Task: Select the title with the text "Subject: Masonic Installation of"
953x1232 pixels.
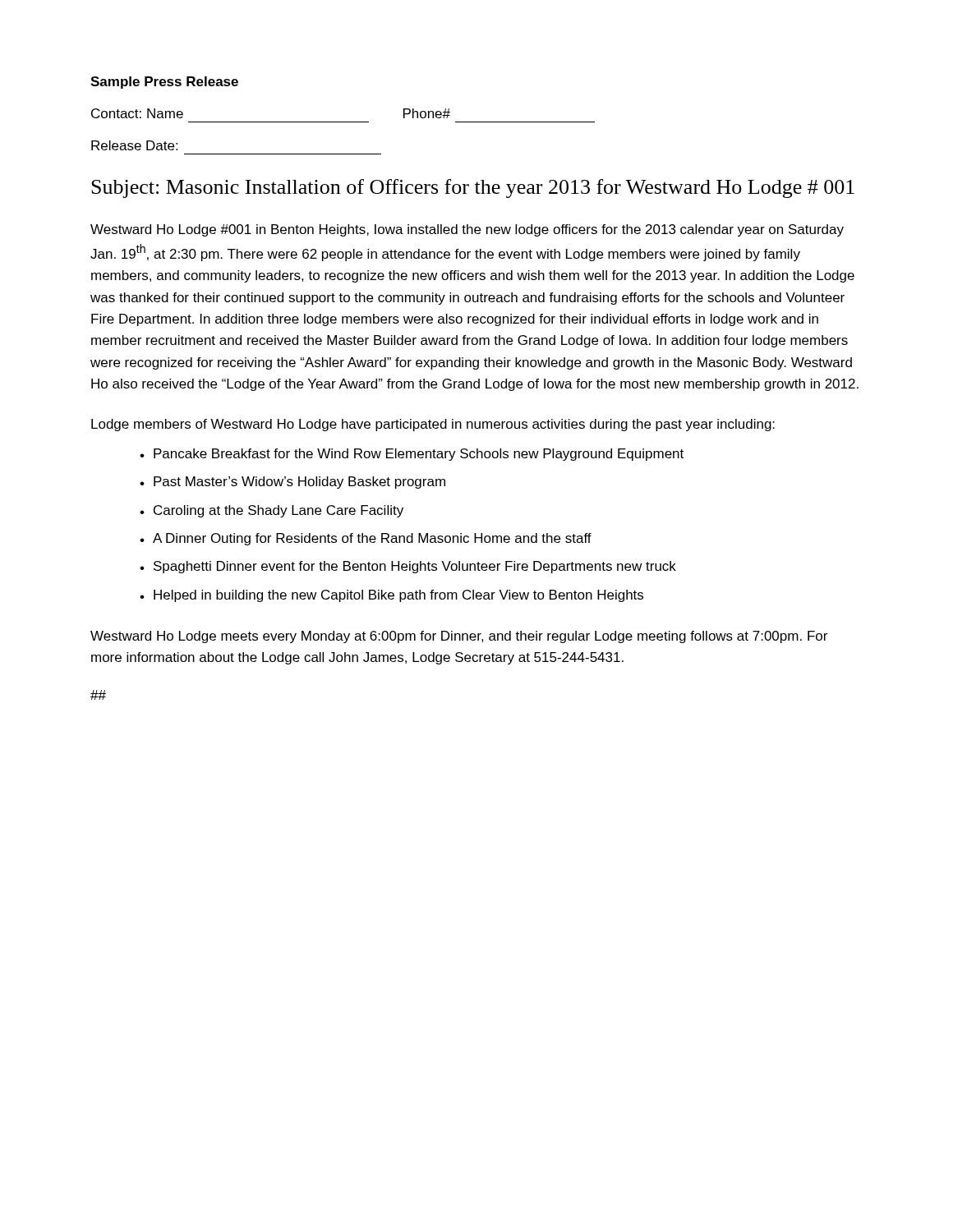Action: pos(473,187)
